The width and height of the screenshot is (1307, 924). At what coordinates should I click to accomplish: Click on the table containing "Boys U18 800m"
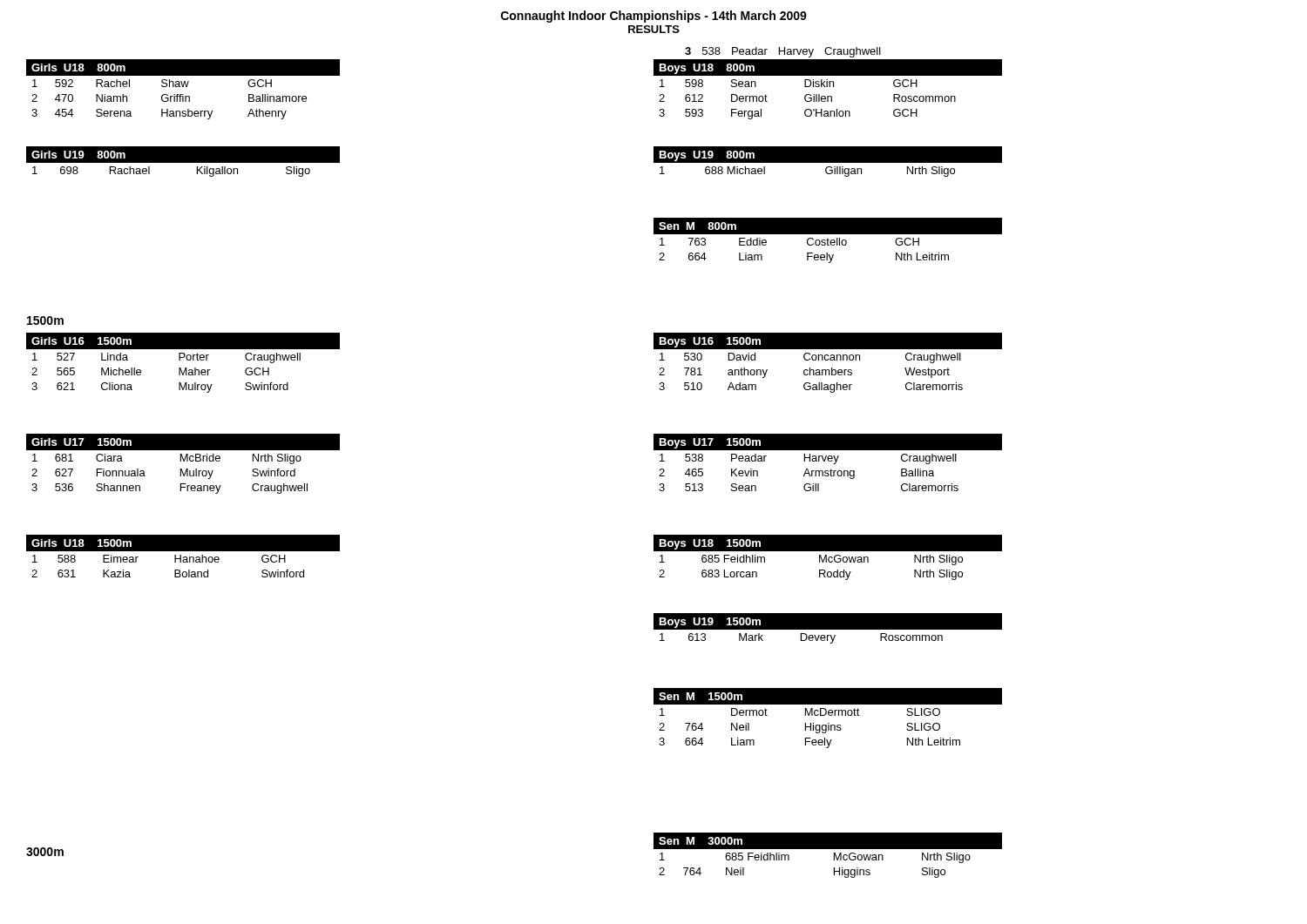click(x=828, y=90)
